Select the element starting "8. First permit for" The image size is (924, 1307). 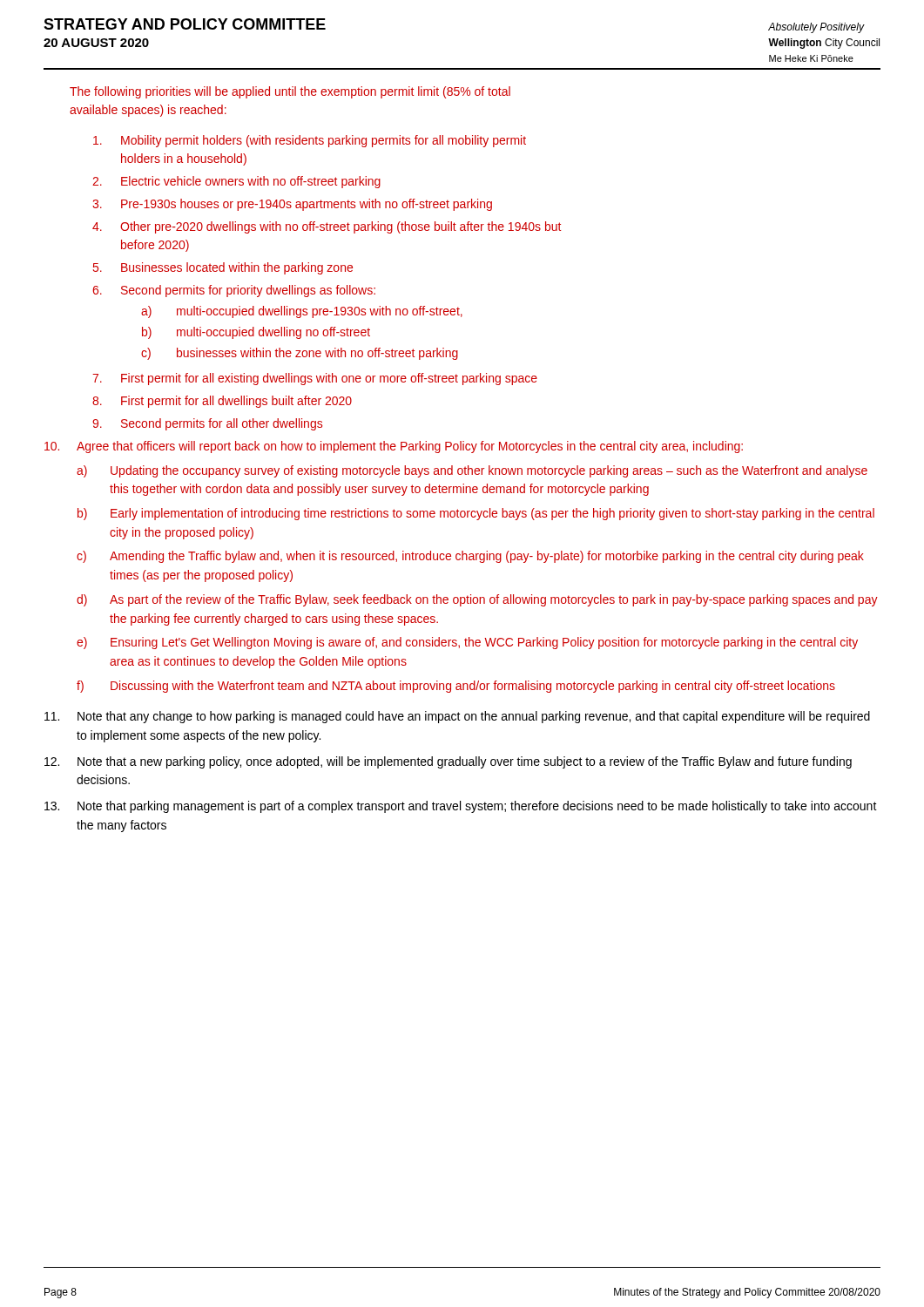click(222, 402)
